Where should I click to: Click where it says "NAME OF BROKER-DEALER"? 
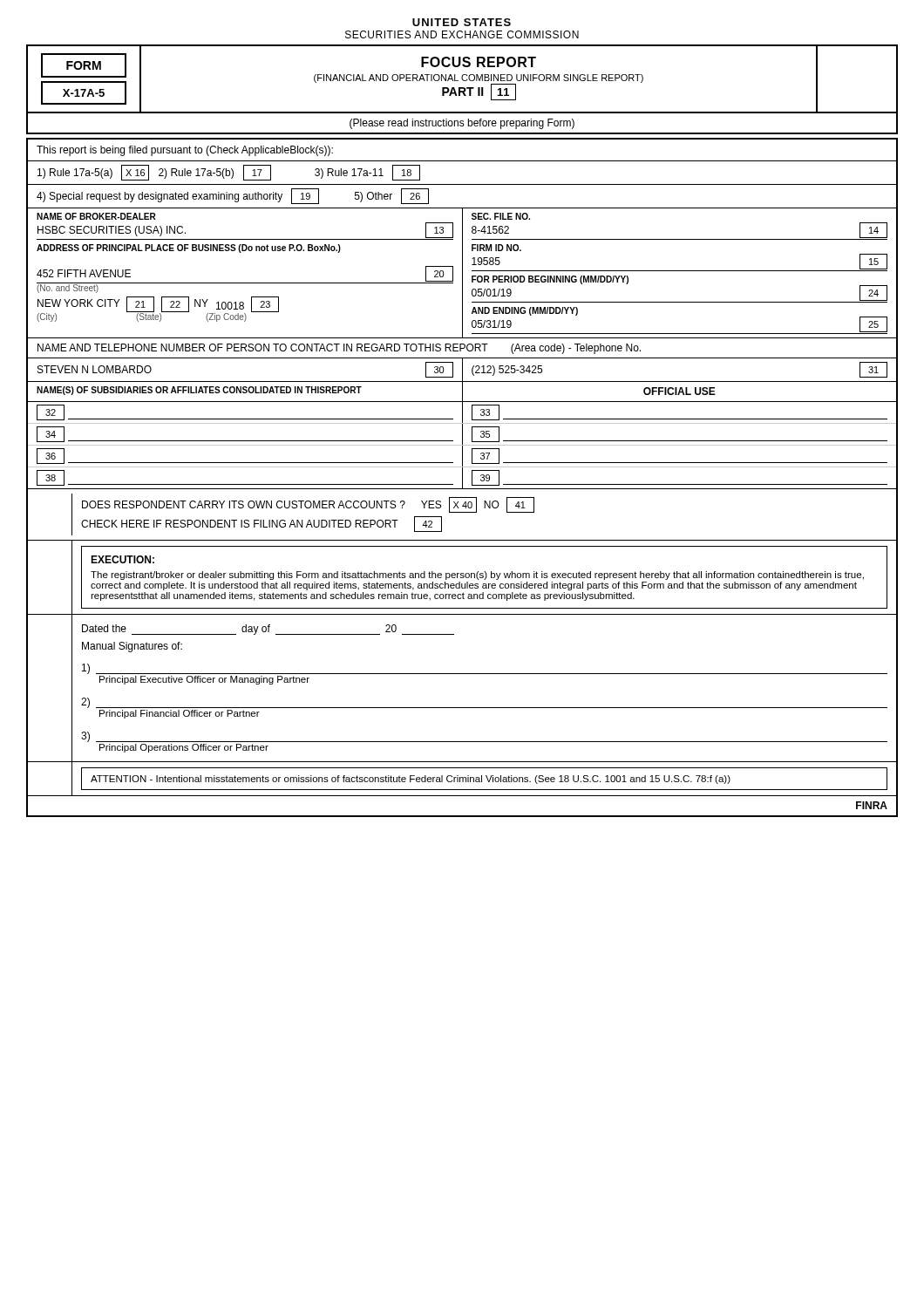tap(96, 217)
